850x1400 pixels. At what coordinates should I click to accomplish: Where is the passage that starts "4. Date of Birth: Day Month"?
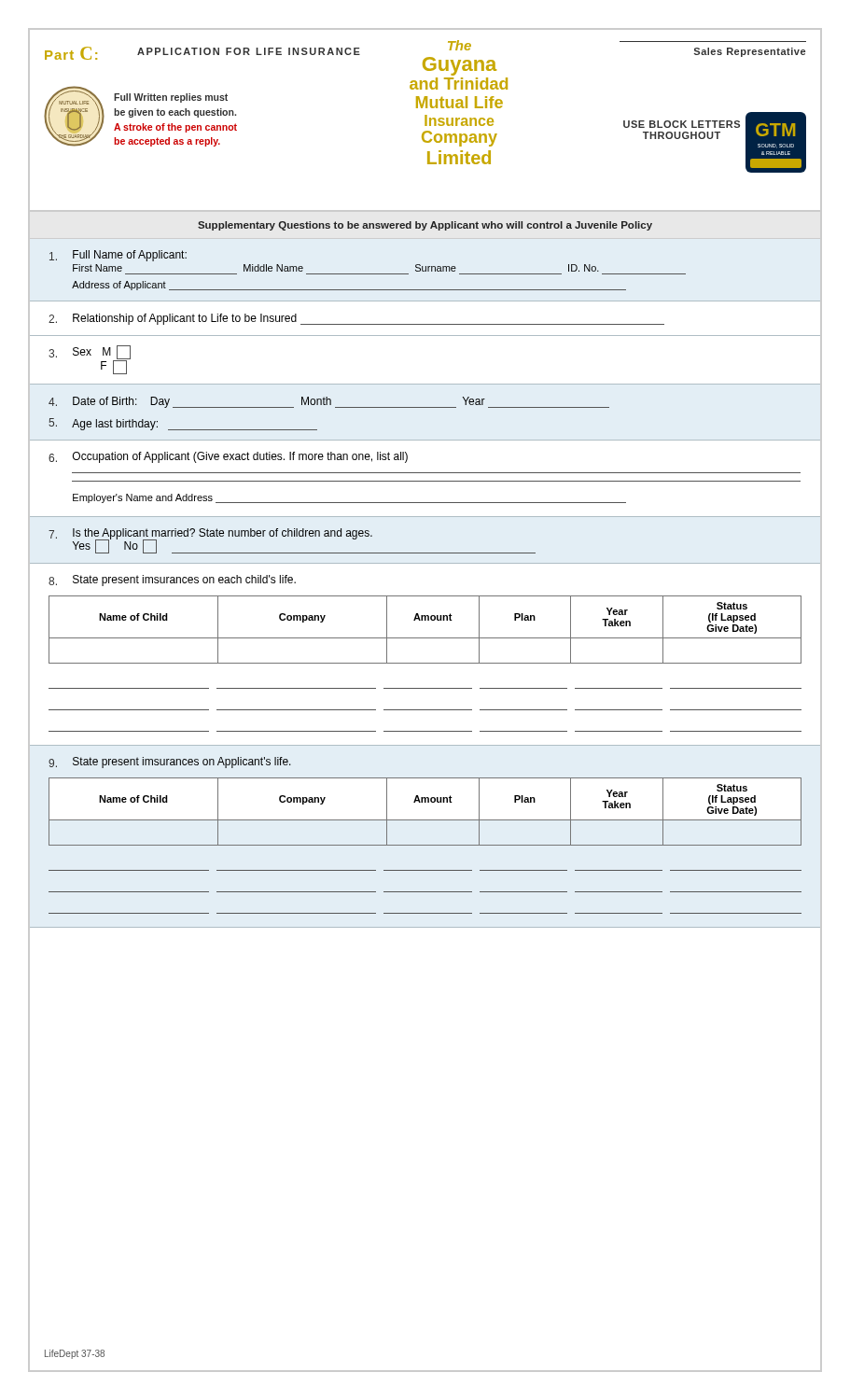(425, 412)
